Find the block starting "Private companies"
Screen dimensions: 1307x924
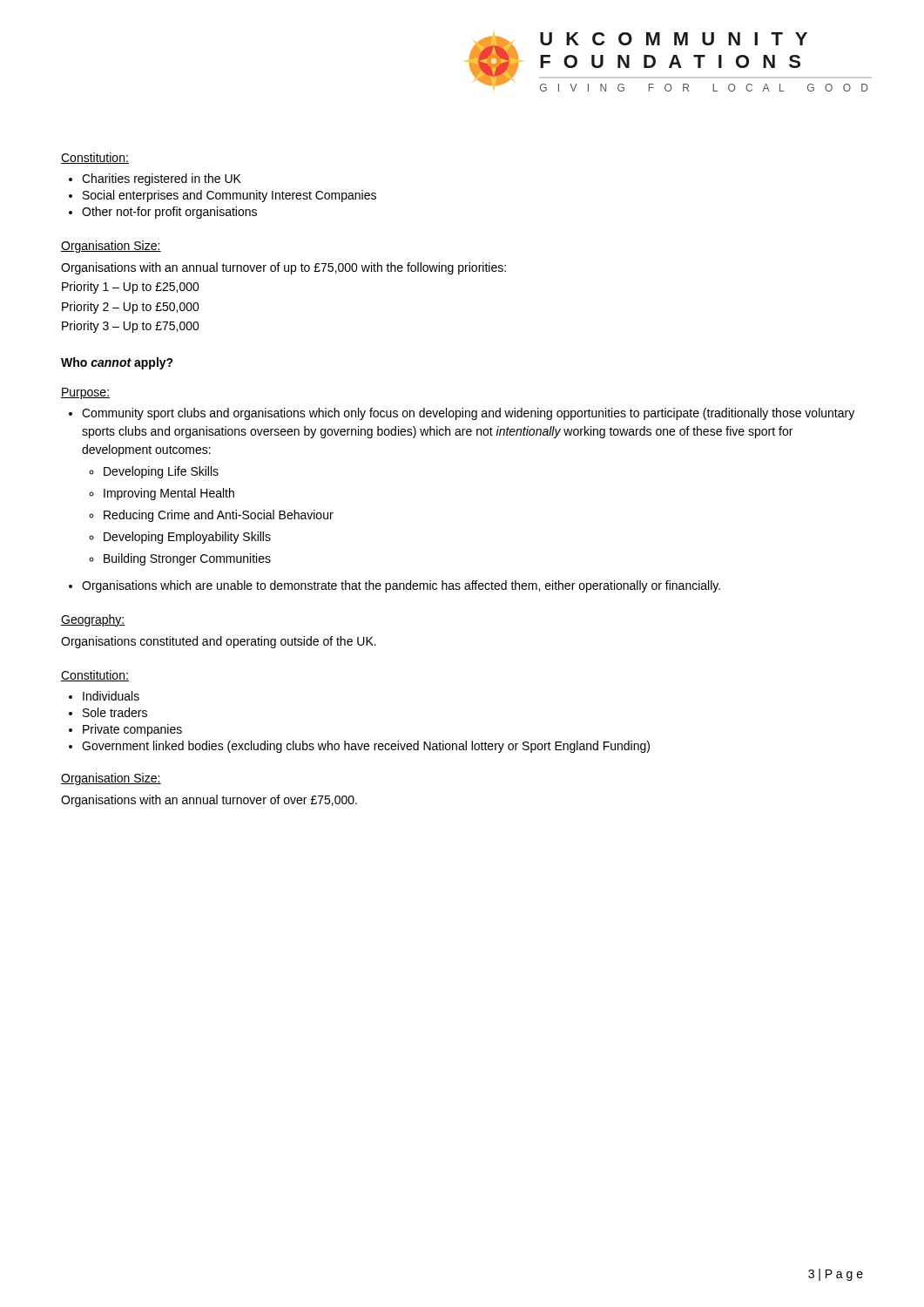coord(462,730)
